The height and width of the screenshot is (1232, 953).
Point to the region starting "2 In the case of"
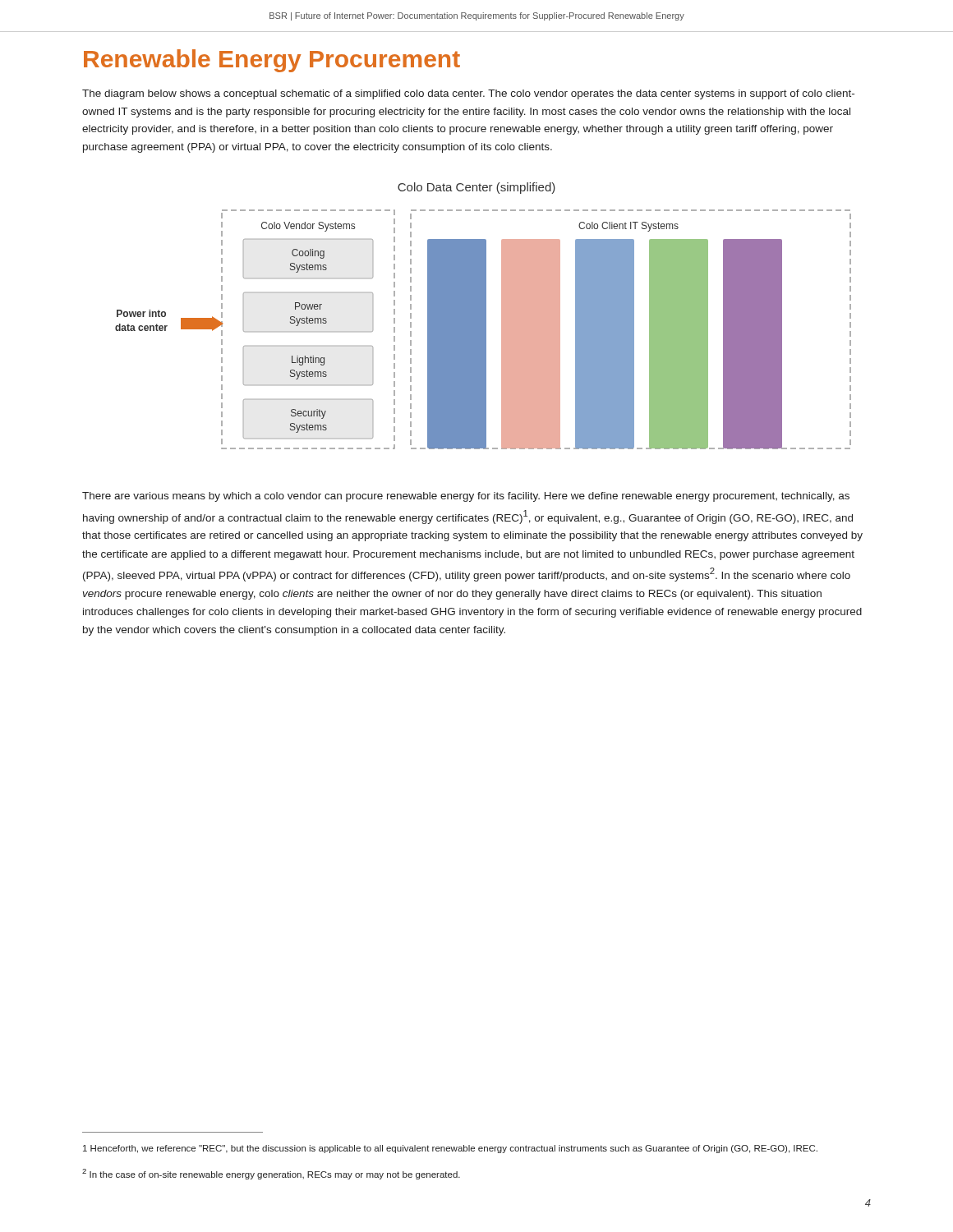point(271,1174)
